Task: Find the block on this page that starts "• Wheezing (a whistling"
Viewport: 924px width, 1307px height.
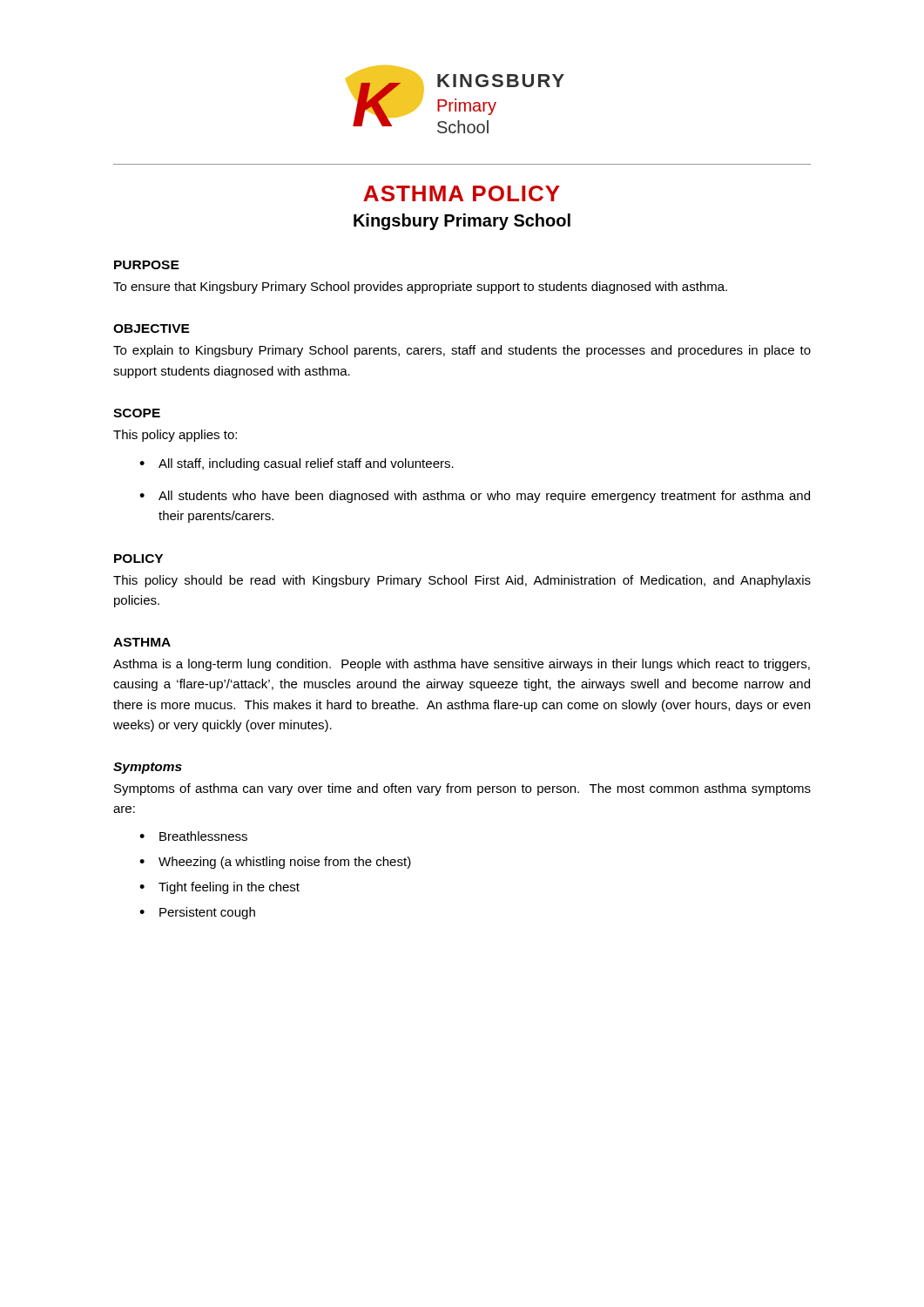Action: pyautogui.click(x=275, y=862)
